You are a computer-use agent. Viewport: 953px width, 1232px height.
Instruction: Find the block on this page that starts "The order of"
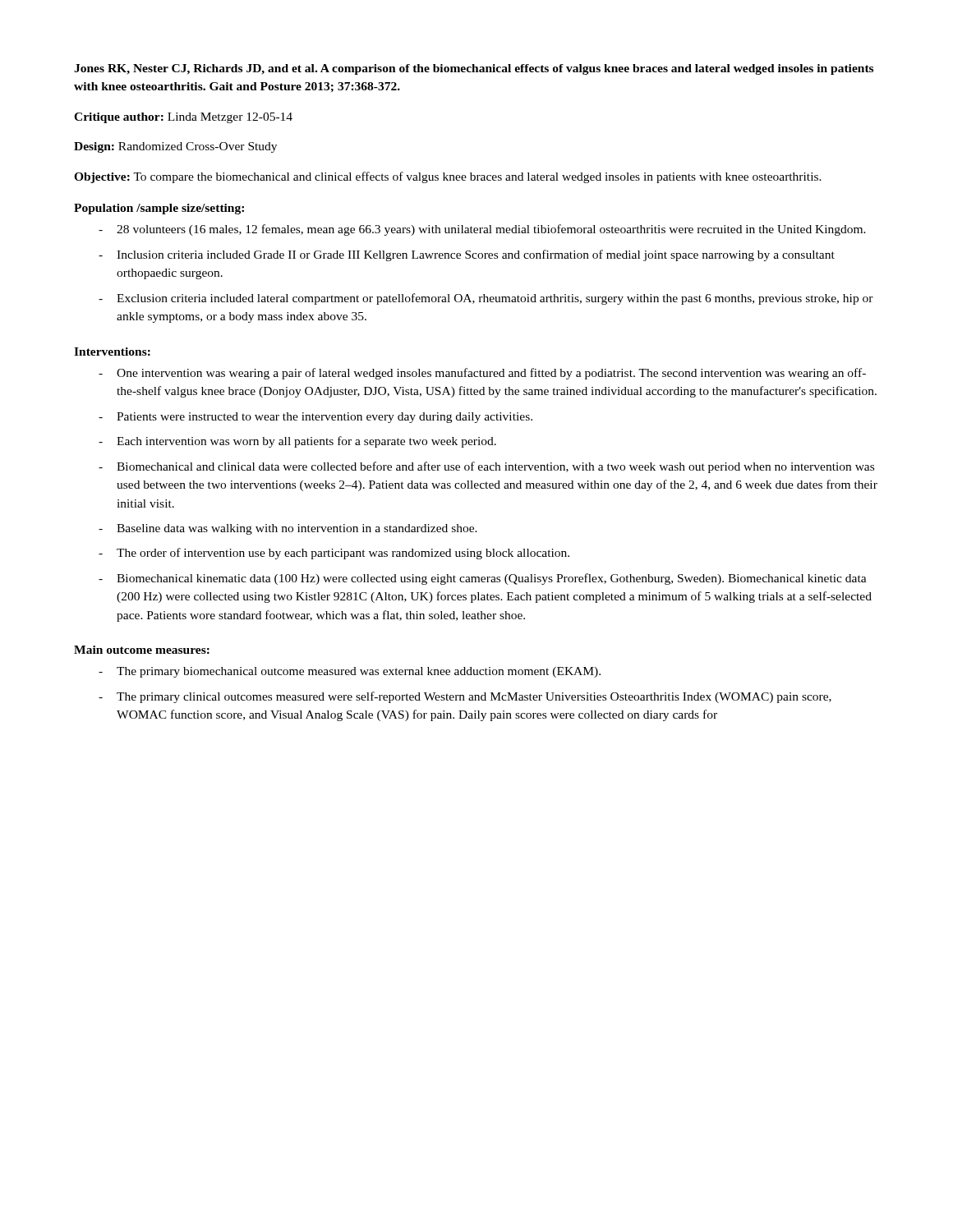[x=344, y=553]
